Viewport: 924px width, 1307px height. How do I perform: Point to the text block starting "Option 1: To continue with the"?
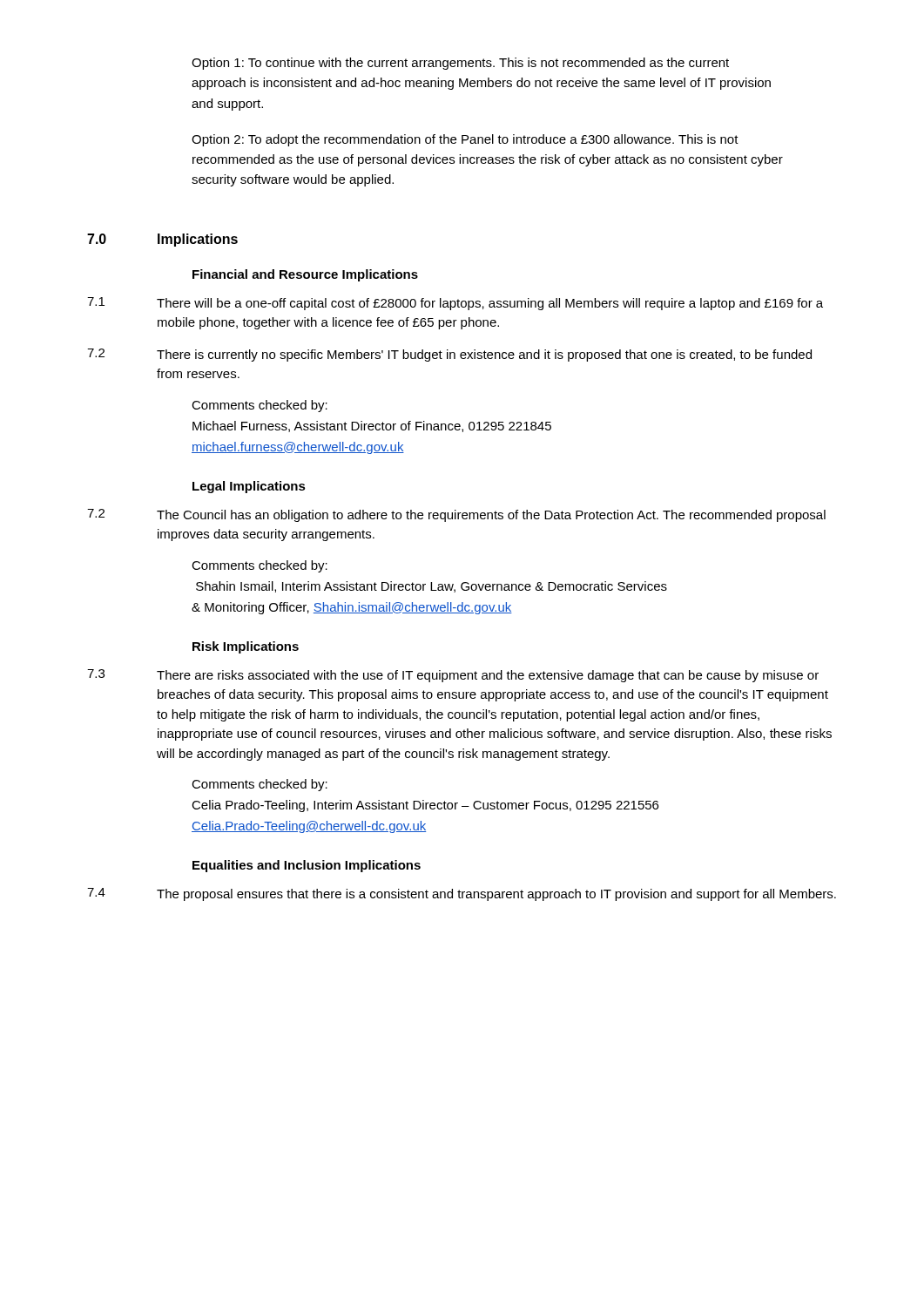click(x=482, y=83)
